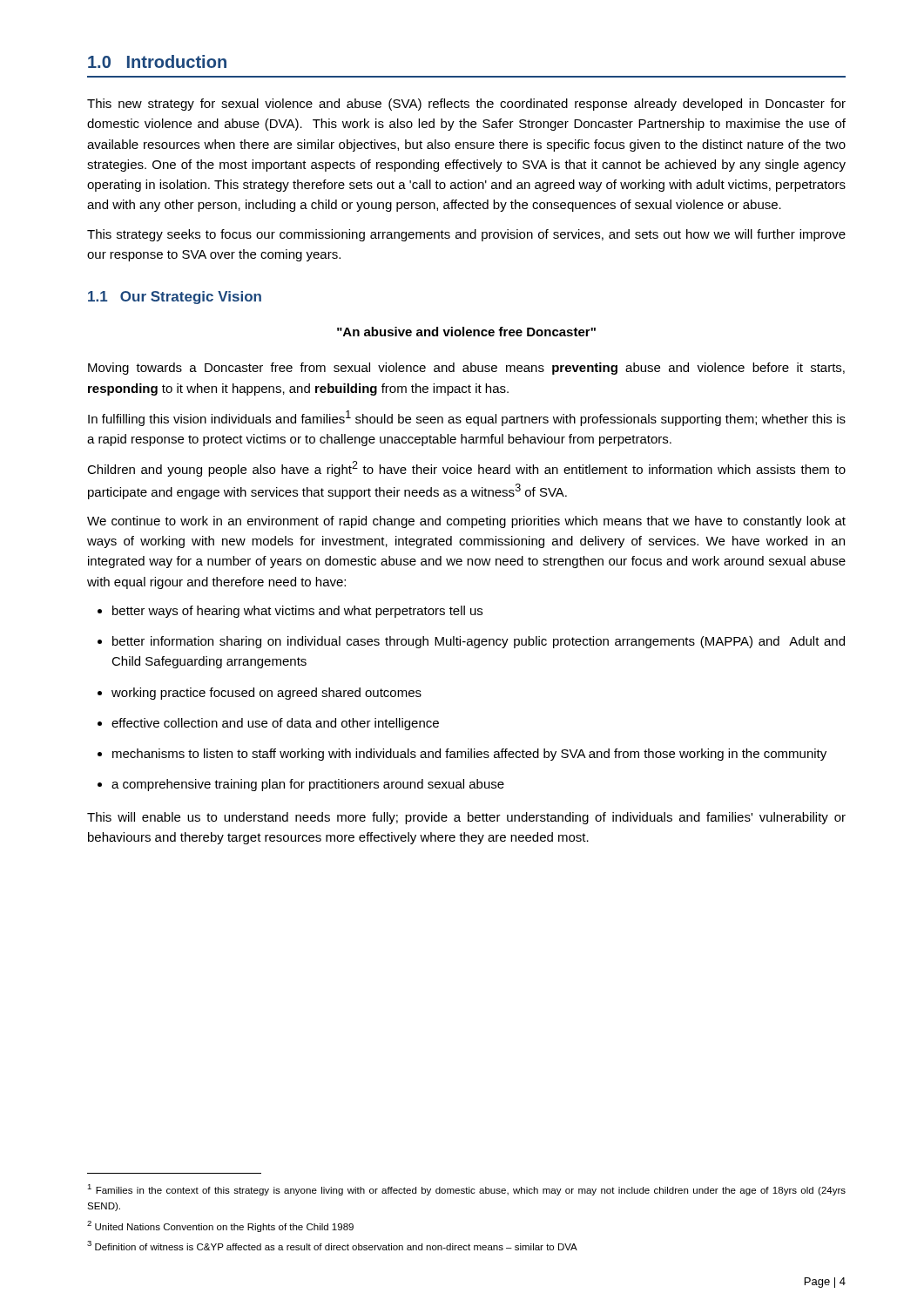Viewport: 924px width, 1307px height.
Task: Where is the section header that starts "1.1 Our Strategic"?
Action: (x=175, y=298)
